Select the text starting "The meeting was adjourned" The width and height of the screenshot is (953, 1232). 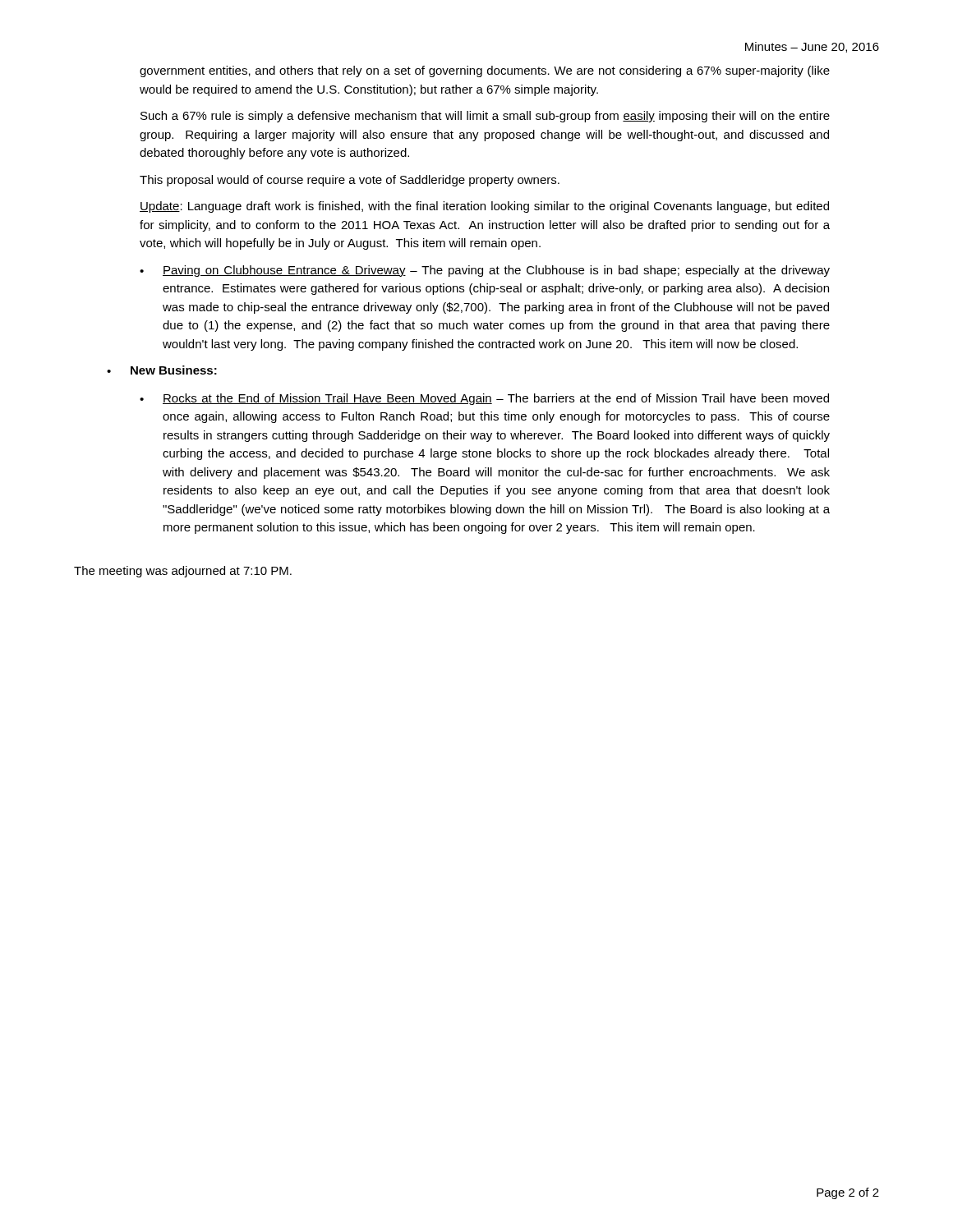click(183, 570)
